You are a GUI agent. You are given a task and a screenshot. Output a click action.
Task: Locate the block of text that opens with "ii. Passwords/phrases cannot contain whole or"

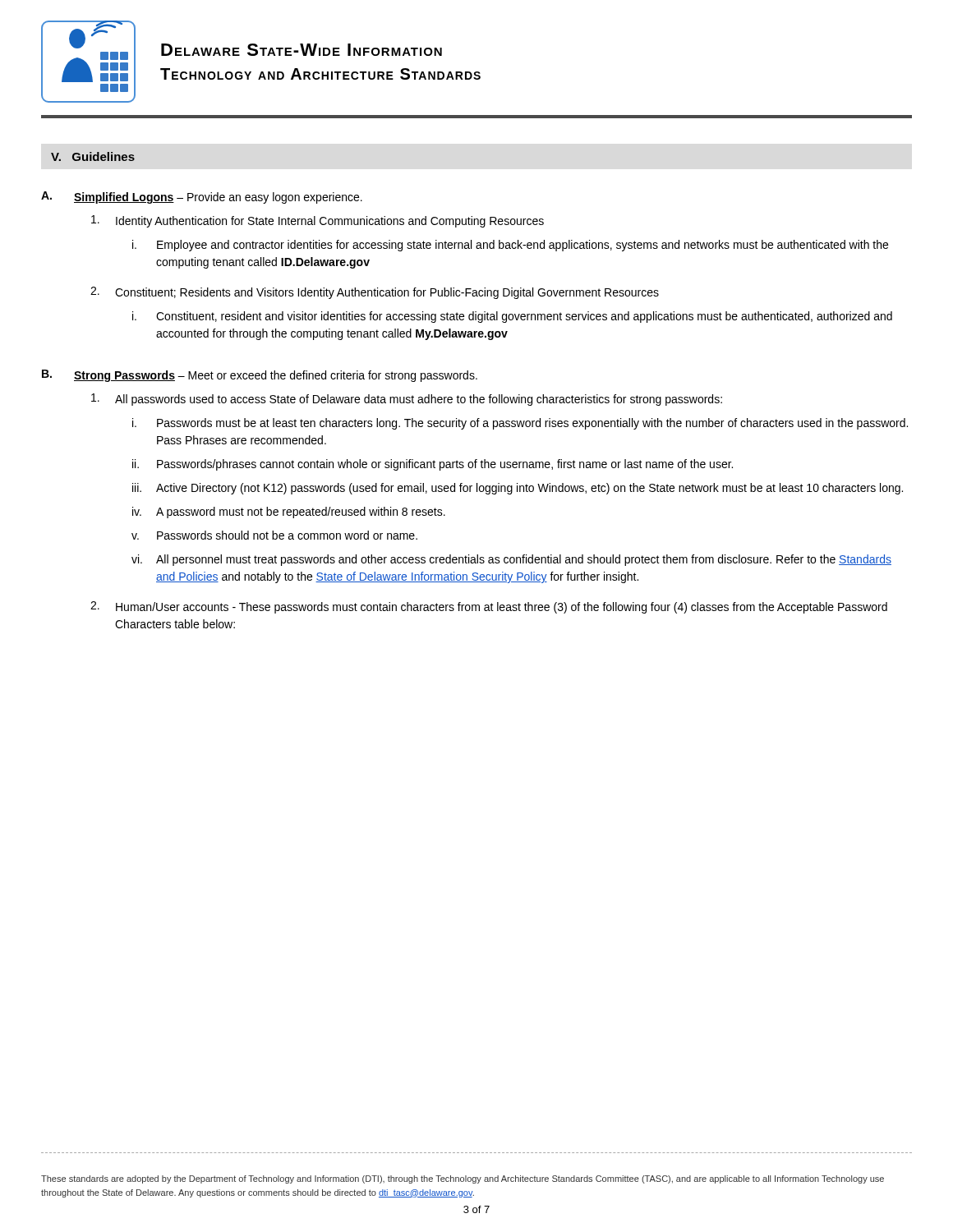coord(522,464)
